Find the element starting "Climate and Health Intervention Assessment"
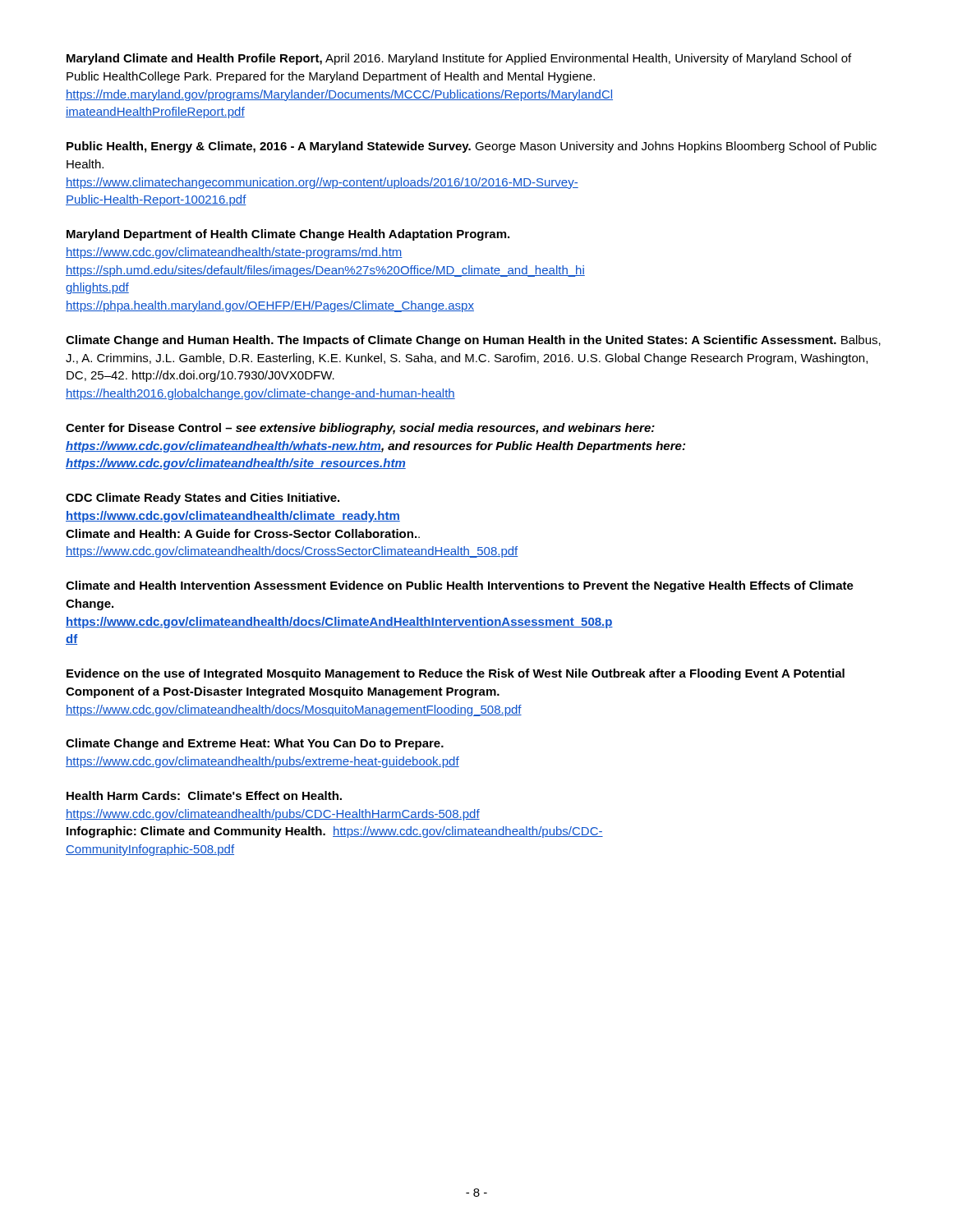 pos(460,612)
